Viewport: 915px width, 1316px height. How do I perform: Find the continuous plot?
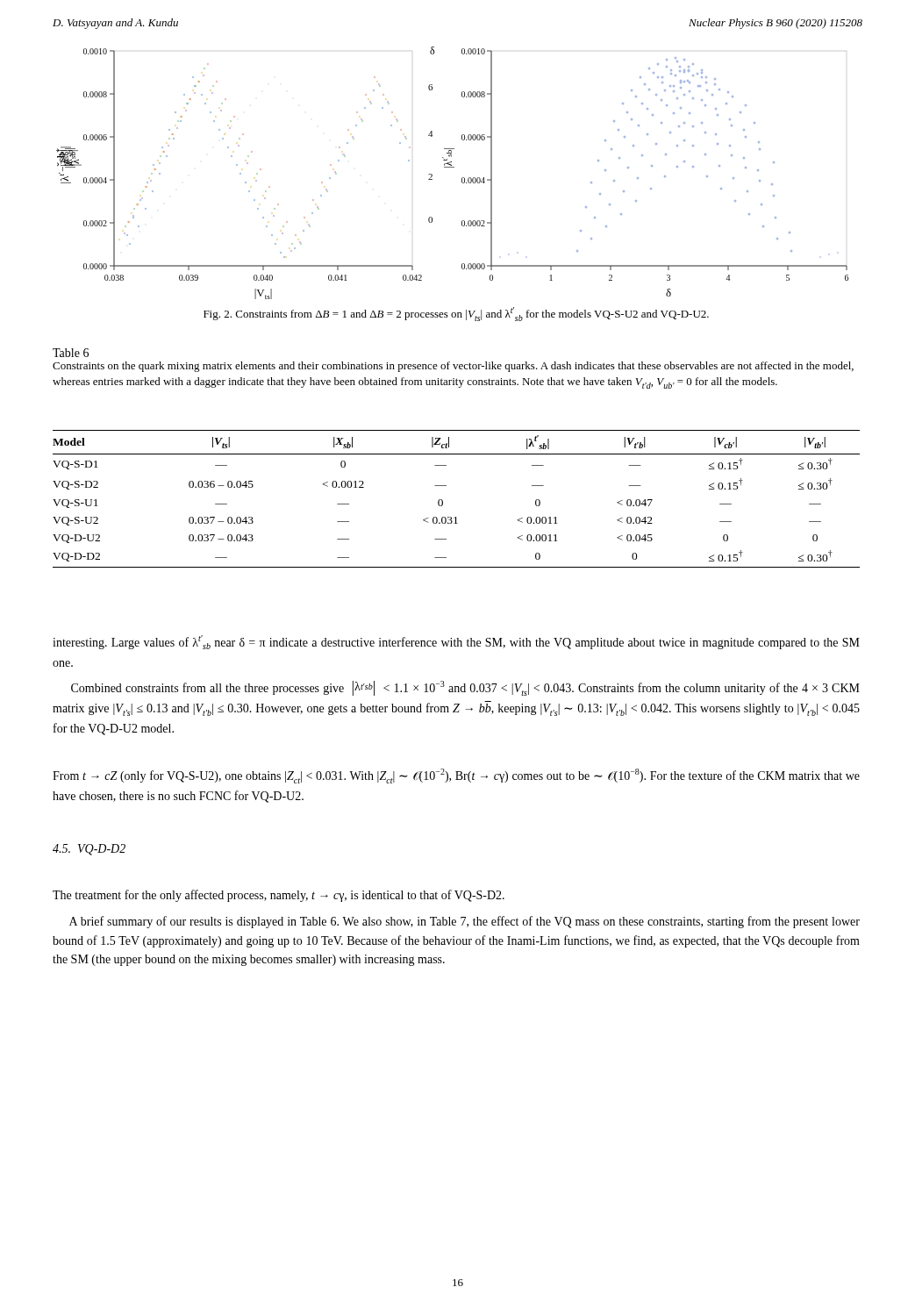456,173
